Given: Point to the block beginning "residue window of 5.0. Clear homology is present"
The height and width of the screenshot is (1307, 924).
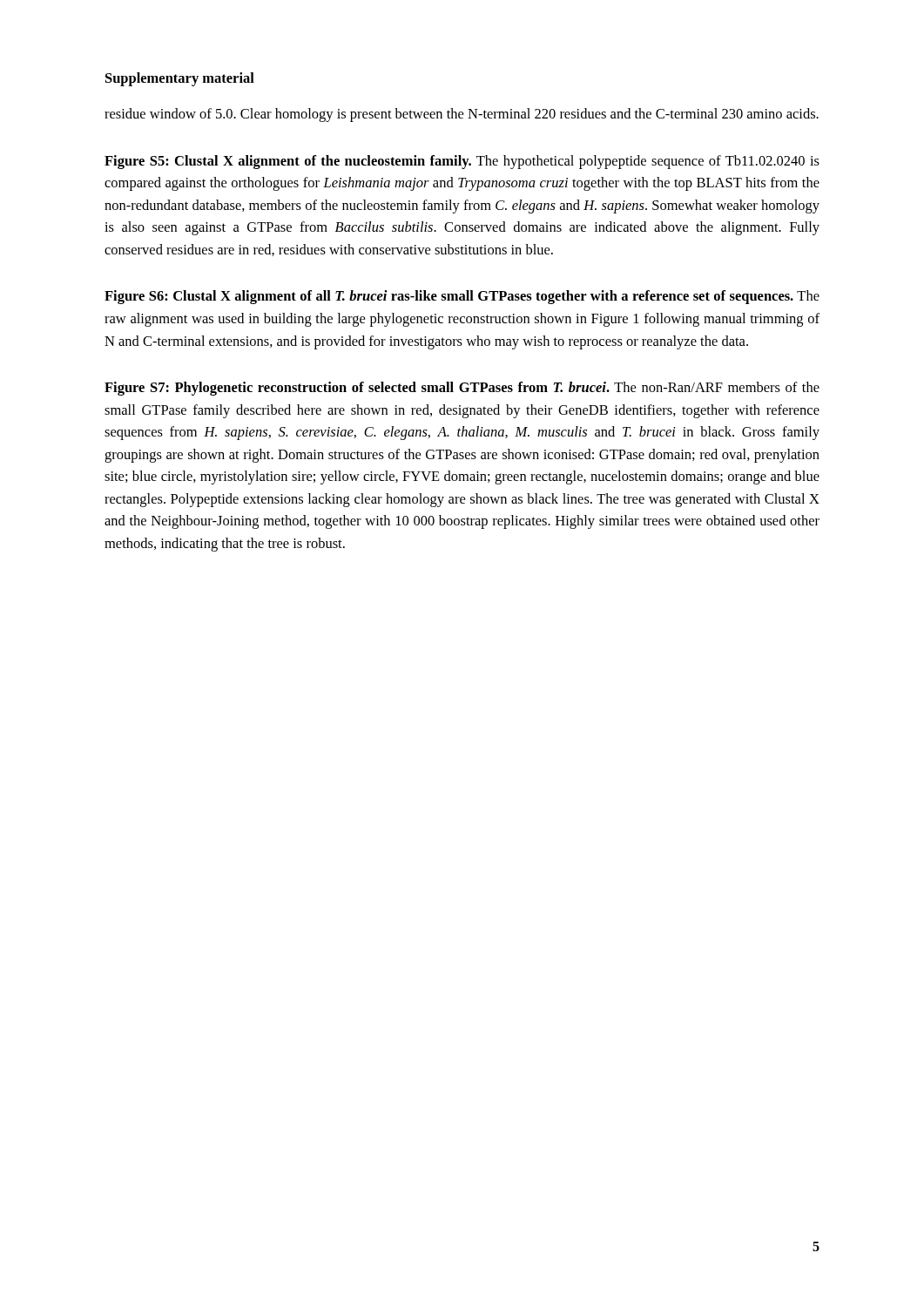Looking at the screenshot, I should click(x=462, y=114).
